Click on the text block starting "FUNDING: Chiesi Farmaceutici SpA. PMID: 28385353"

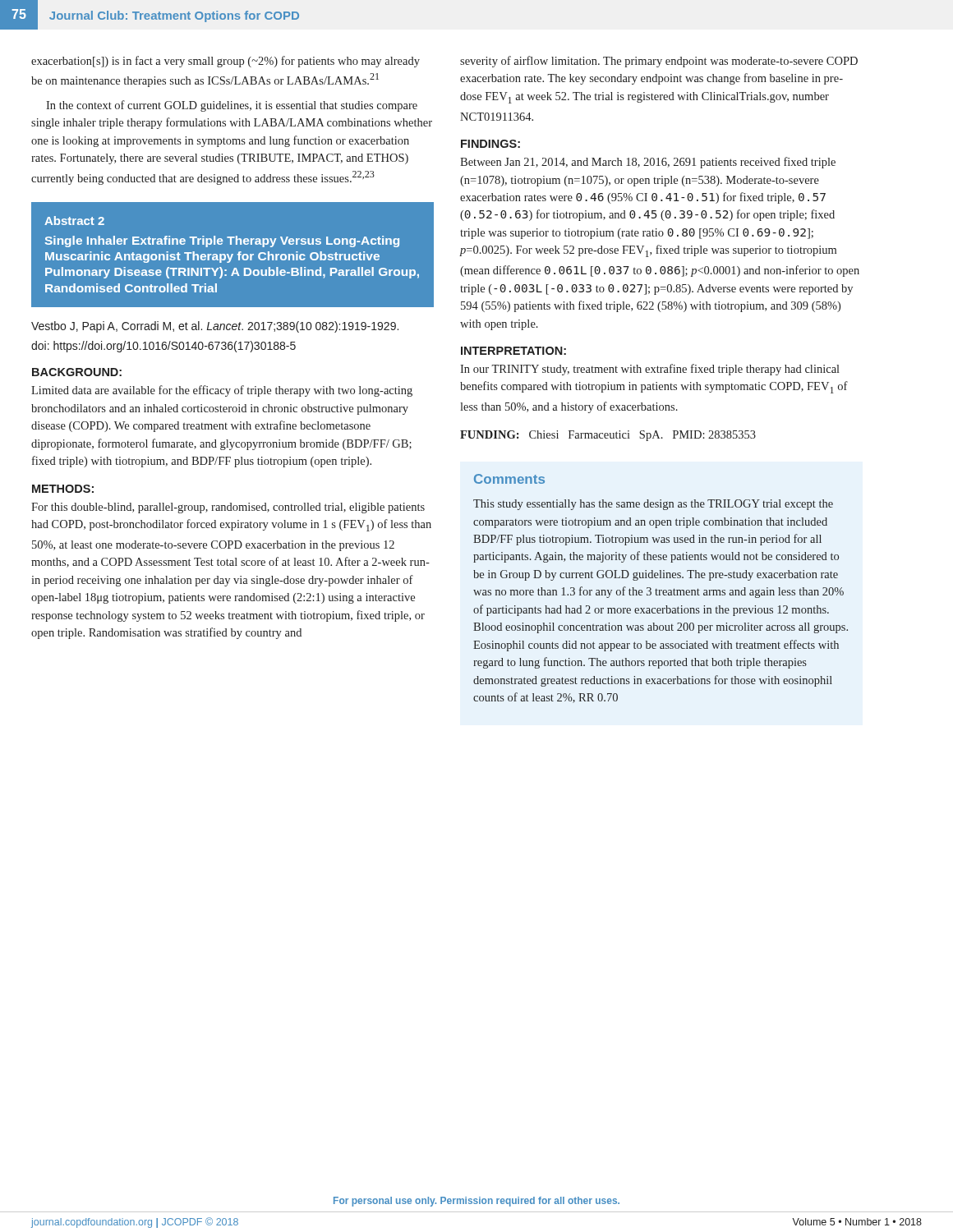[x=661, y=435]
